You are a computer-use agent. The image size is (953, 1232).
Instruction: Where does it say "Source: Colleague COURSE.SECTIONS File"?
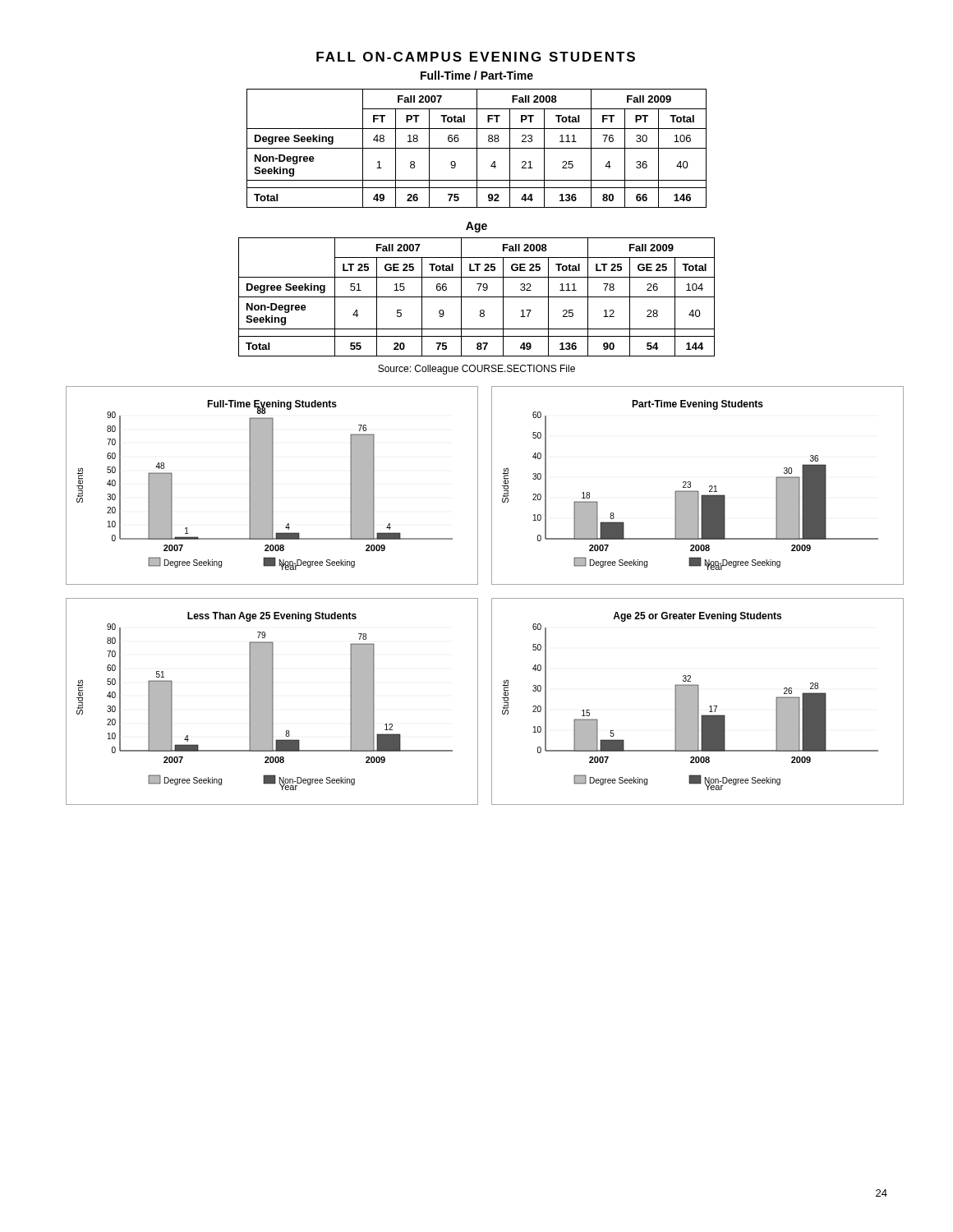coord(476,369)
